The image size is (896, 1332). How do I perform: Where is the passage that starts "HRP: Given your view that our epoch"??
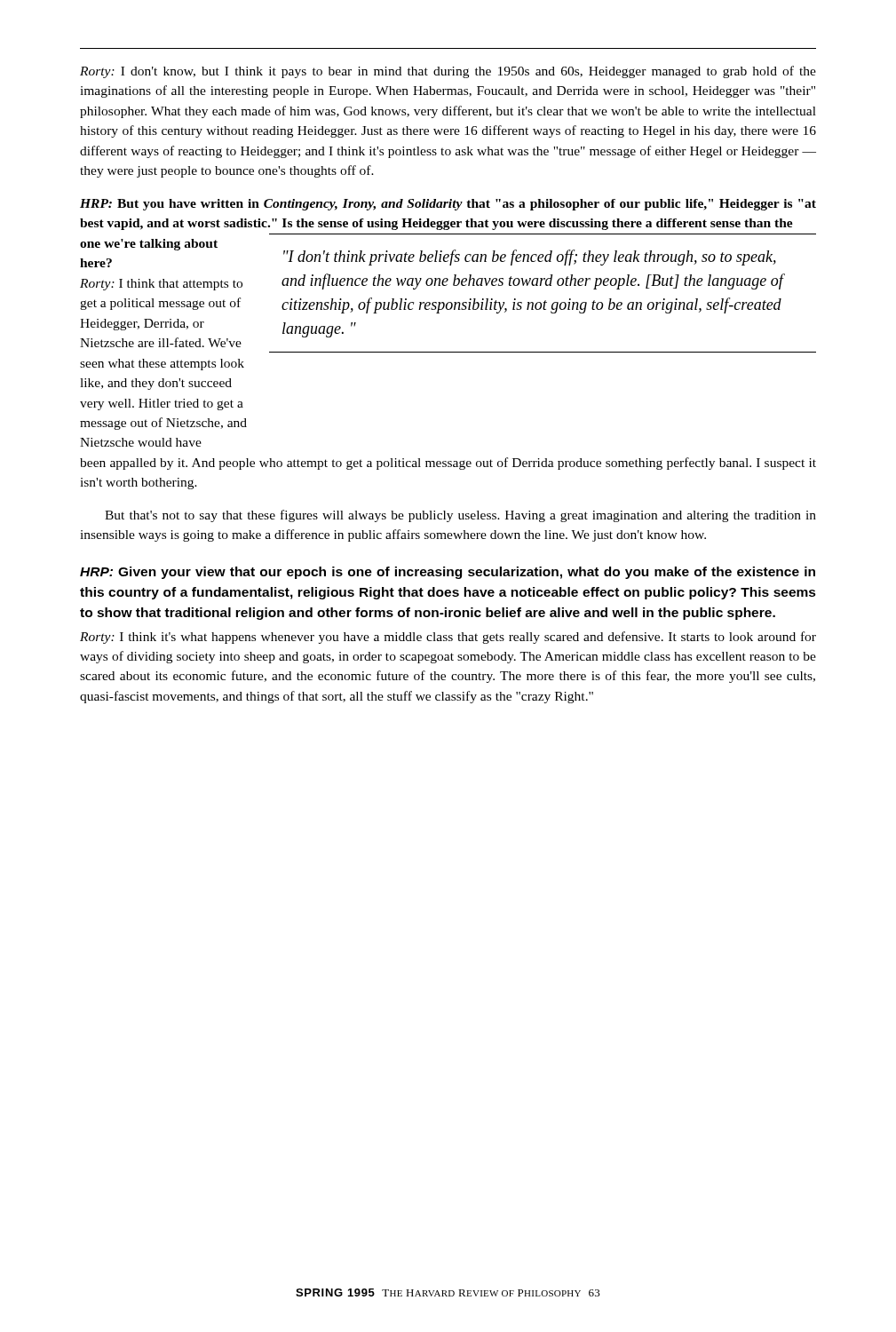click(448, 592)
